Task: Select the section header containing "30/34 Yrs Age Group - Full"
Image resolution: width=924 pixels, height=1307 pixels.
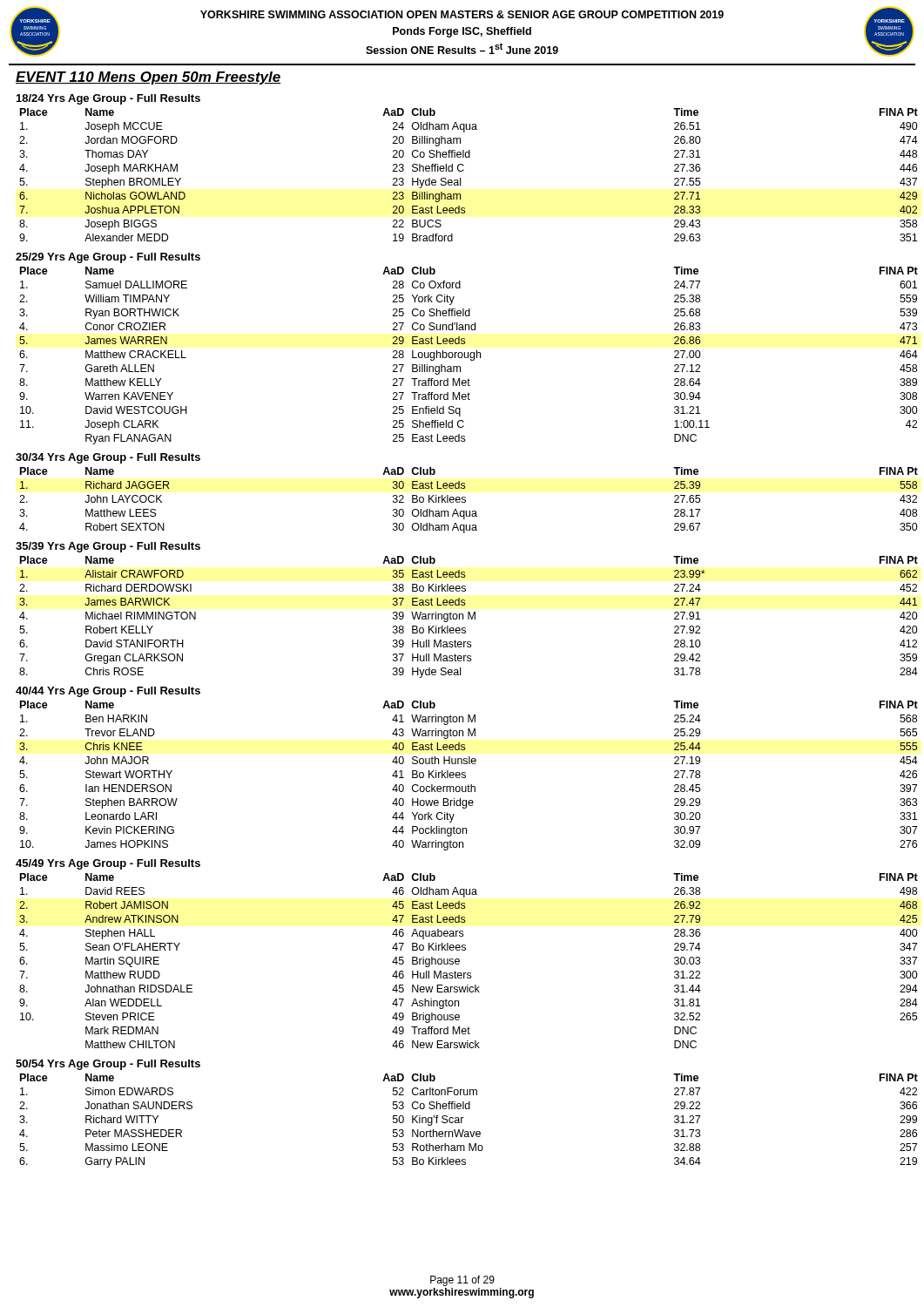Action: [108, 457]
